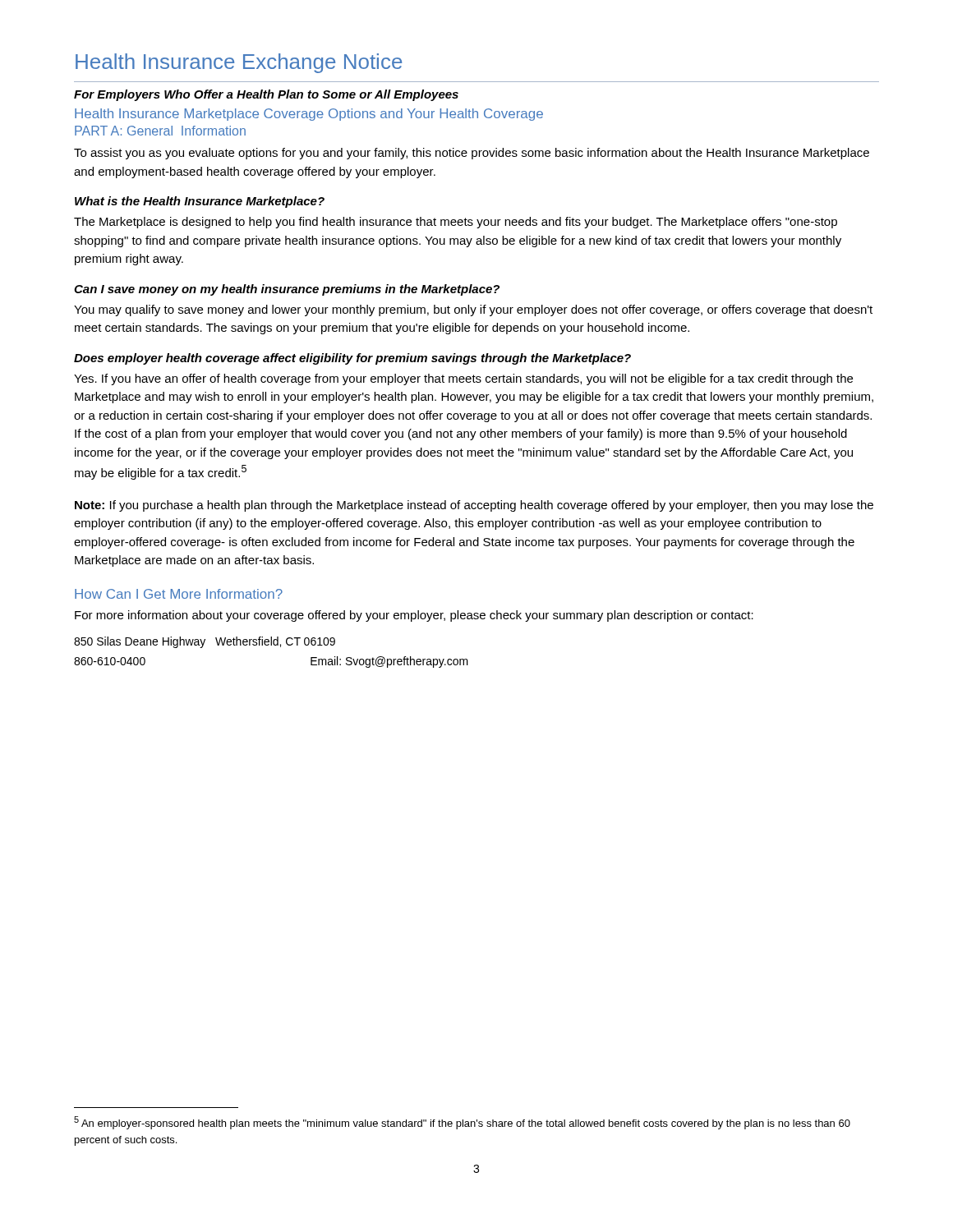Select the block starting "Does employer health coverage affect eligibility for"
The width and height of the screenshot is (953, 1232).
point(476,357)
